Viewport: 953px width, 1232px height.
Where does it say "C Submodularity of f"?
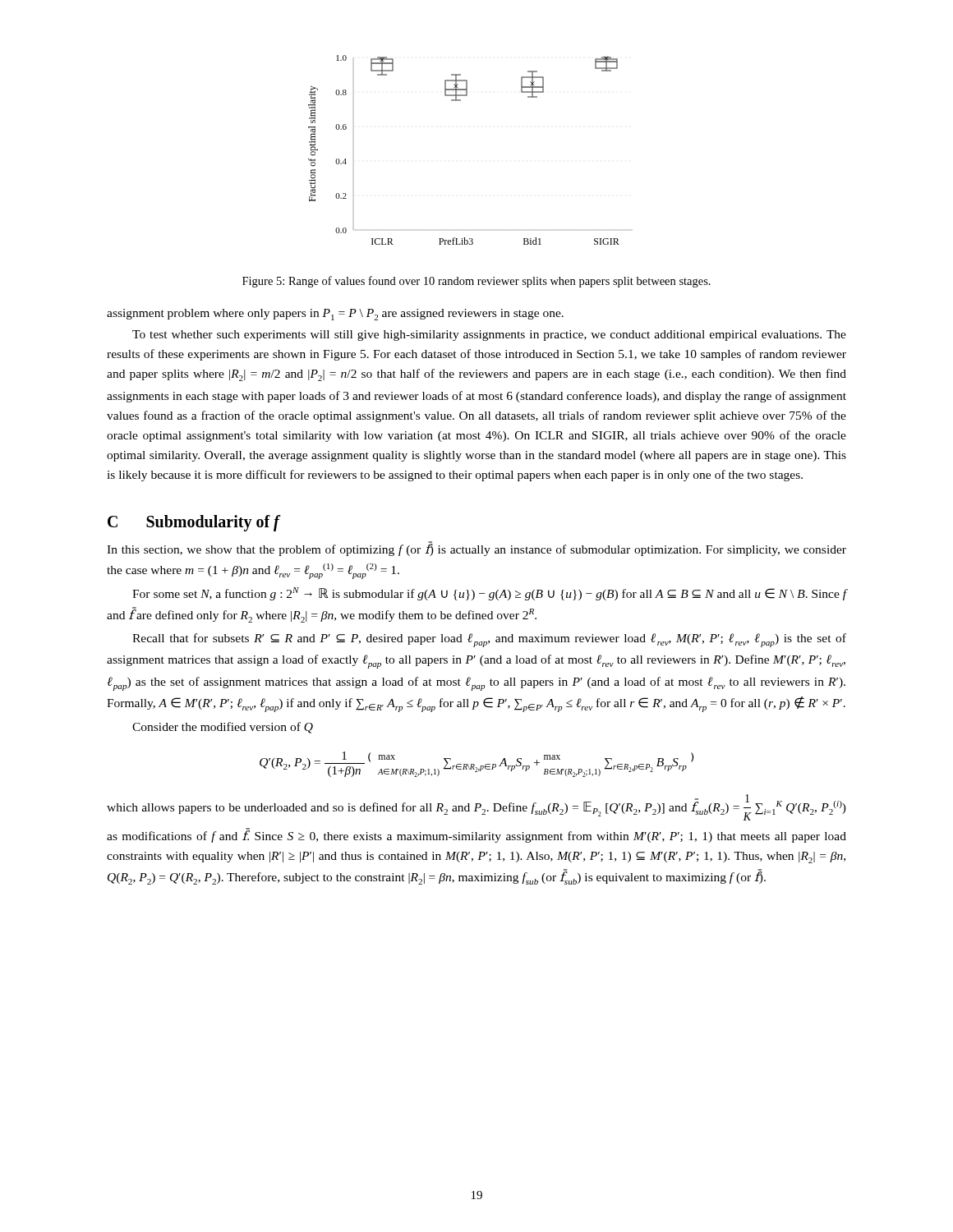(x=193, y=521)
